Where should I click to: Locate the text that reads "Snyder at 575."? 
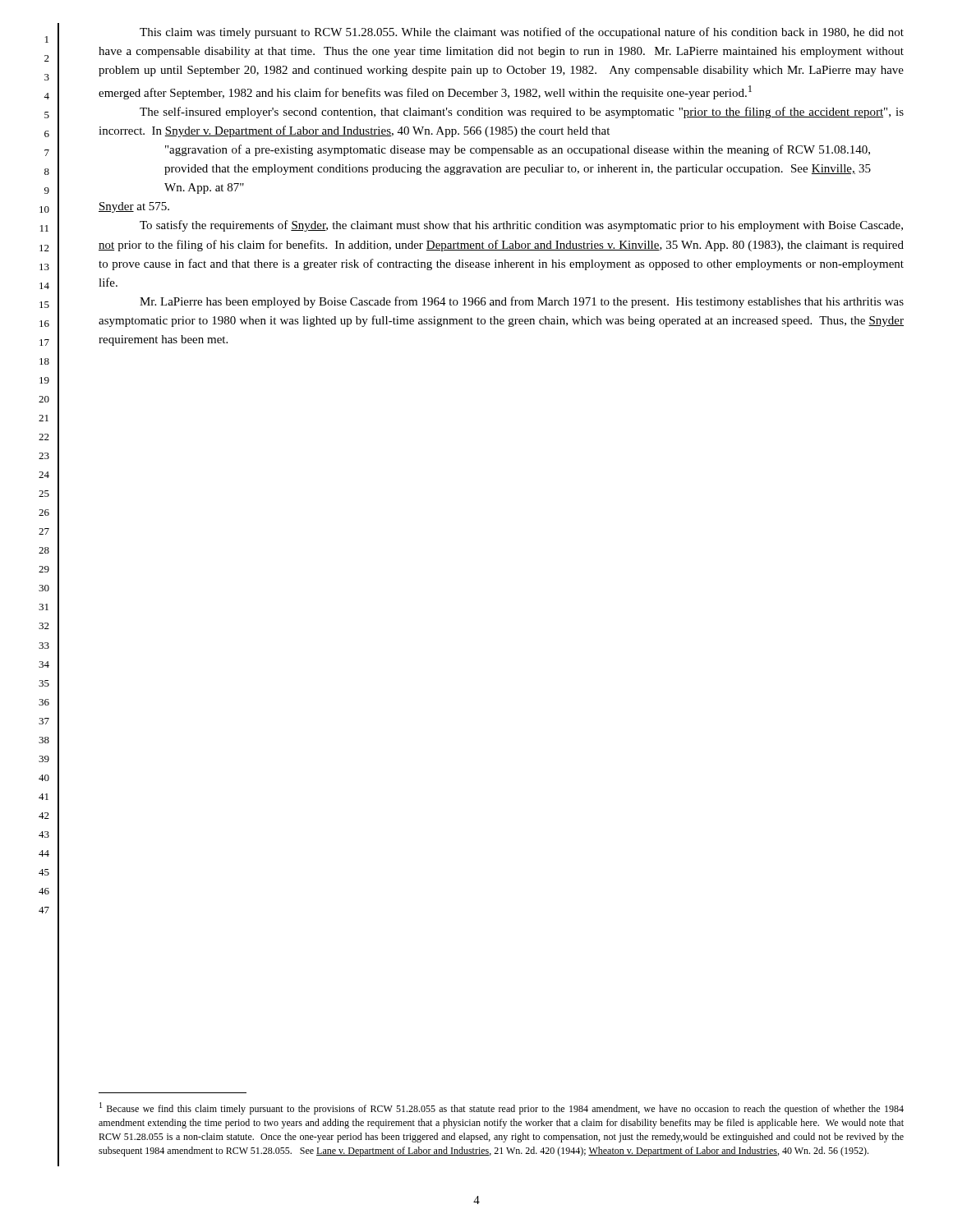pyautogui.click(x=134, y=207)
